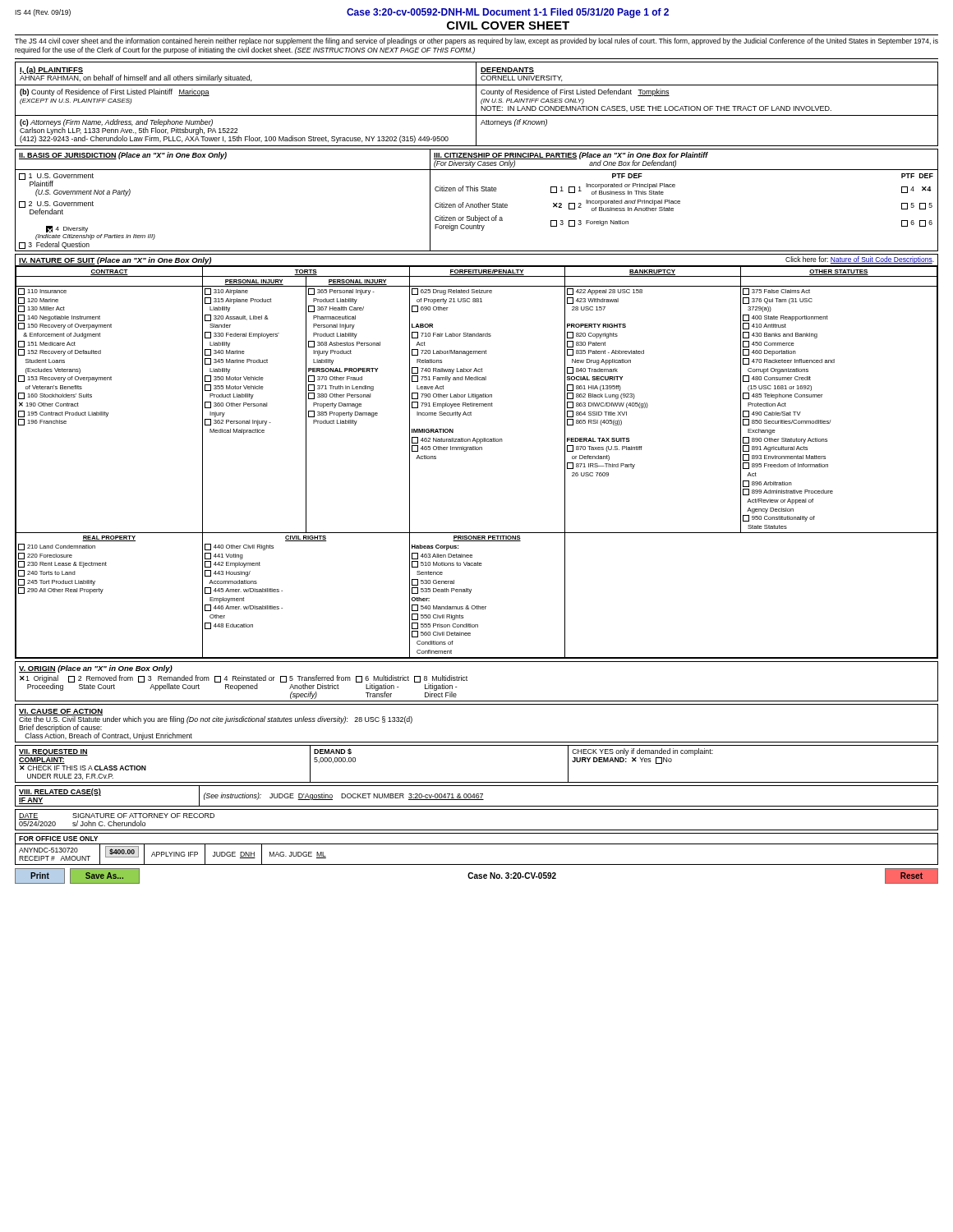953x1232 pixels.
Task: Click on the element starting "2 U.S. Government Defendant"
Action: click(56, 212)
